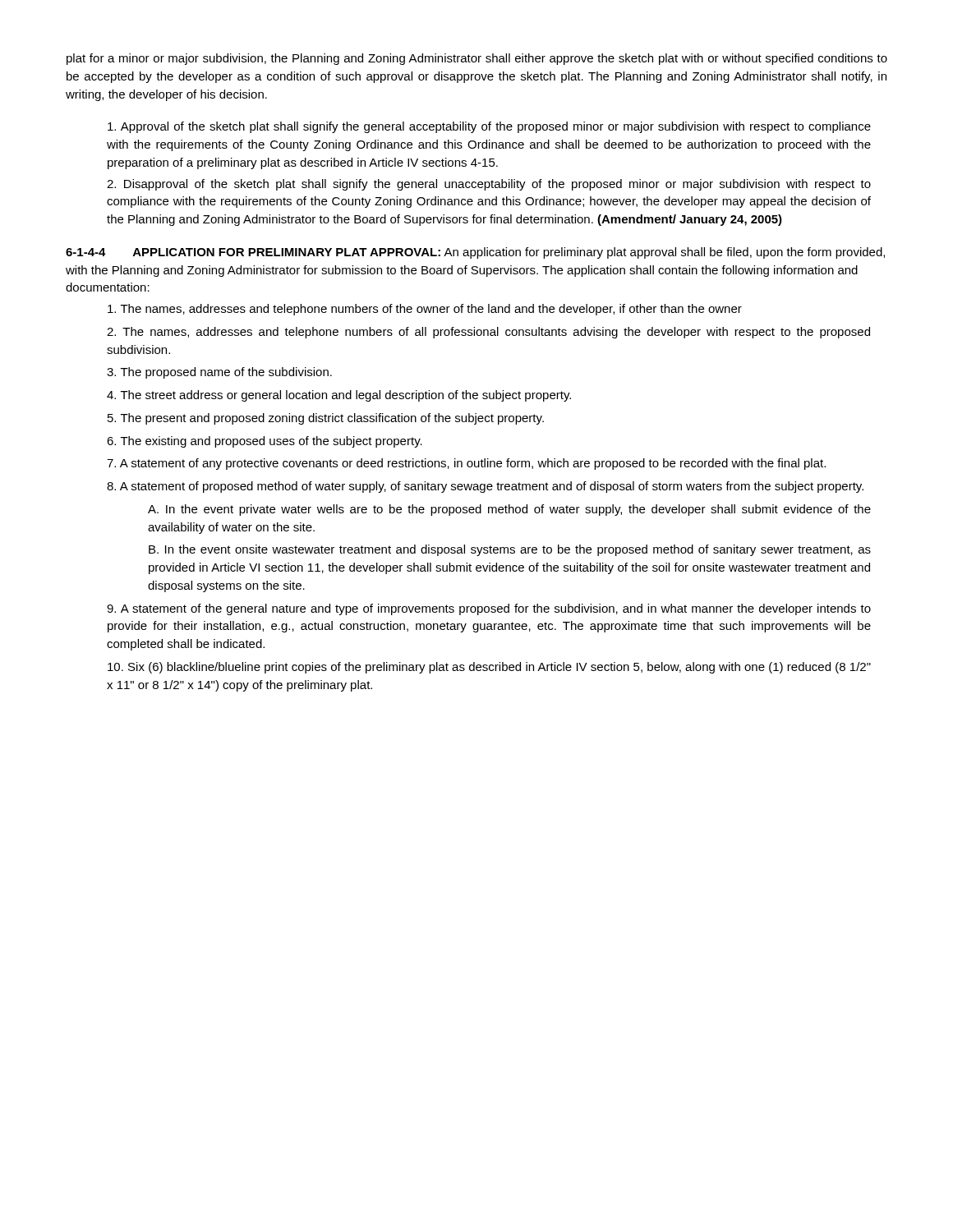
Task: Locate the text "3. The proposed name of the subdivision."
Action: coord(220,372)
